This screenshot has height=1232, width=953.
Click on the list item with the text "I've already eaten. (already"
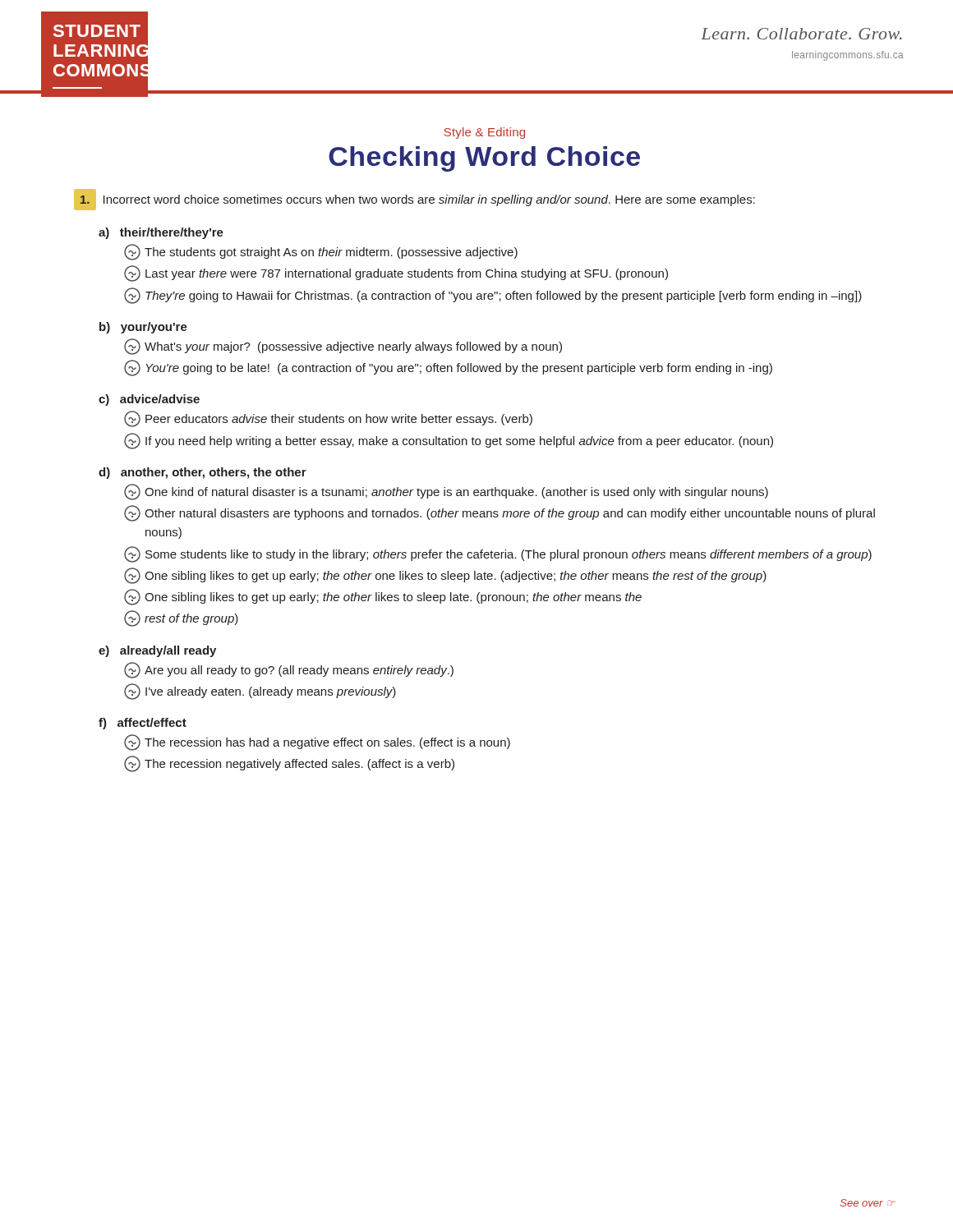[x=260, y=692]
